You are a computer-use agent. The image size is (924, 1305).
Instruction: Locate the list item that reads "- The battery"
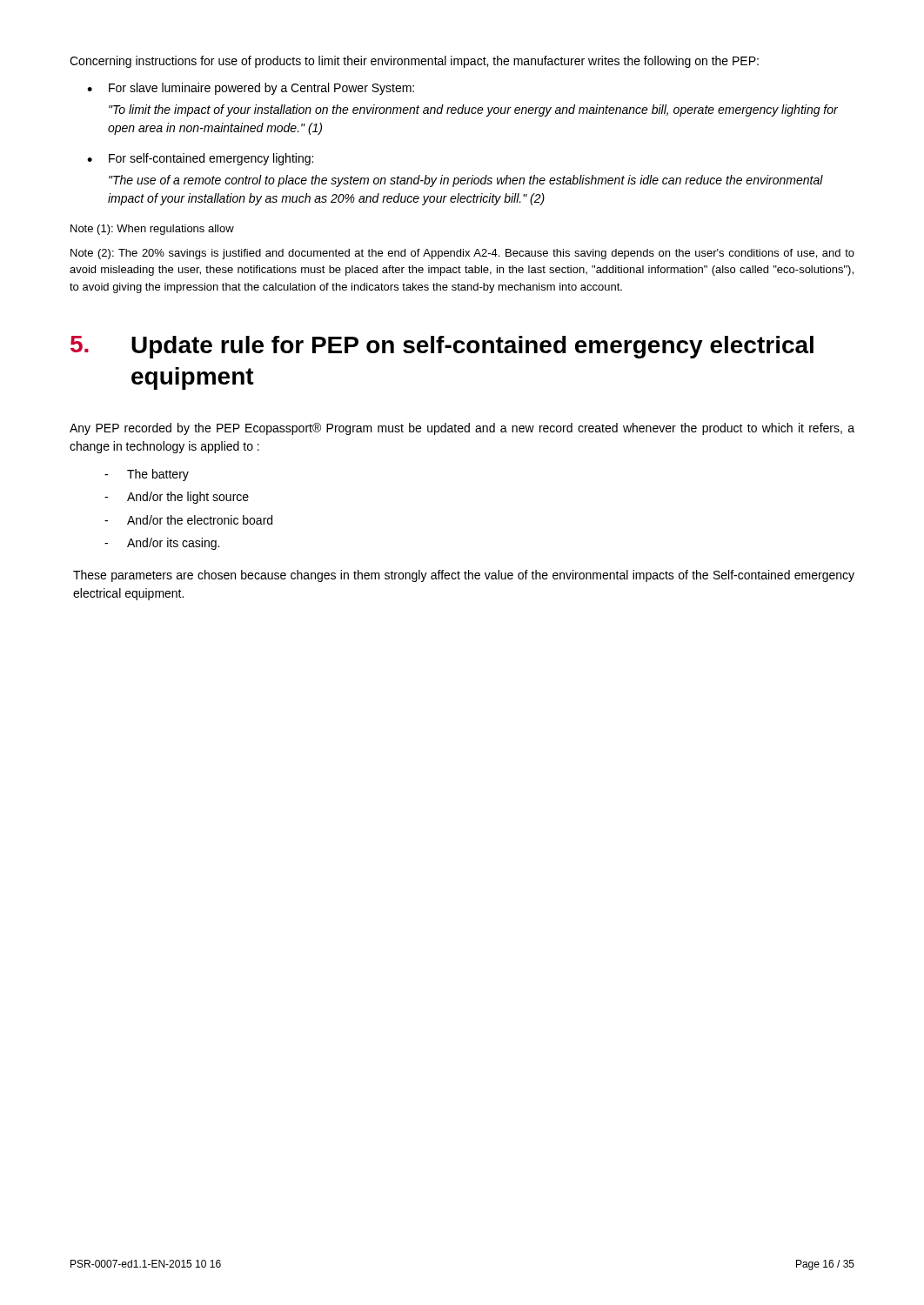[x=147, y=474]
